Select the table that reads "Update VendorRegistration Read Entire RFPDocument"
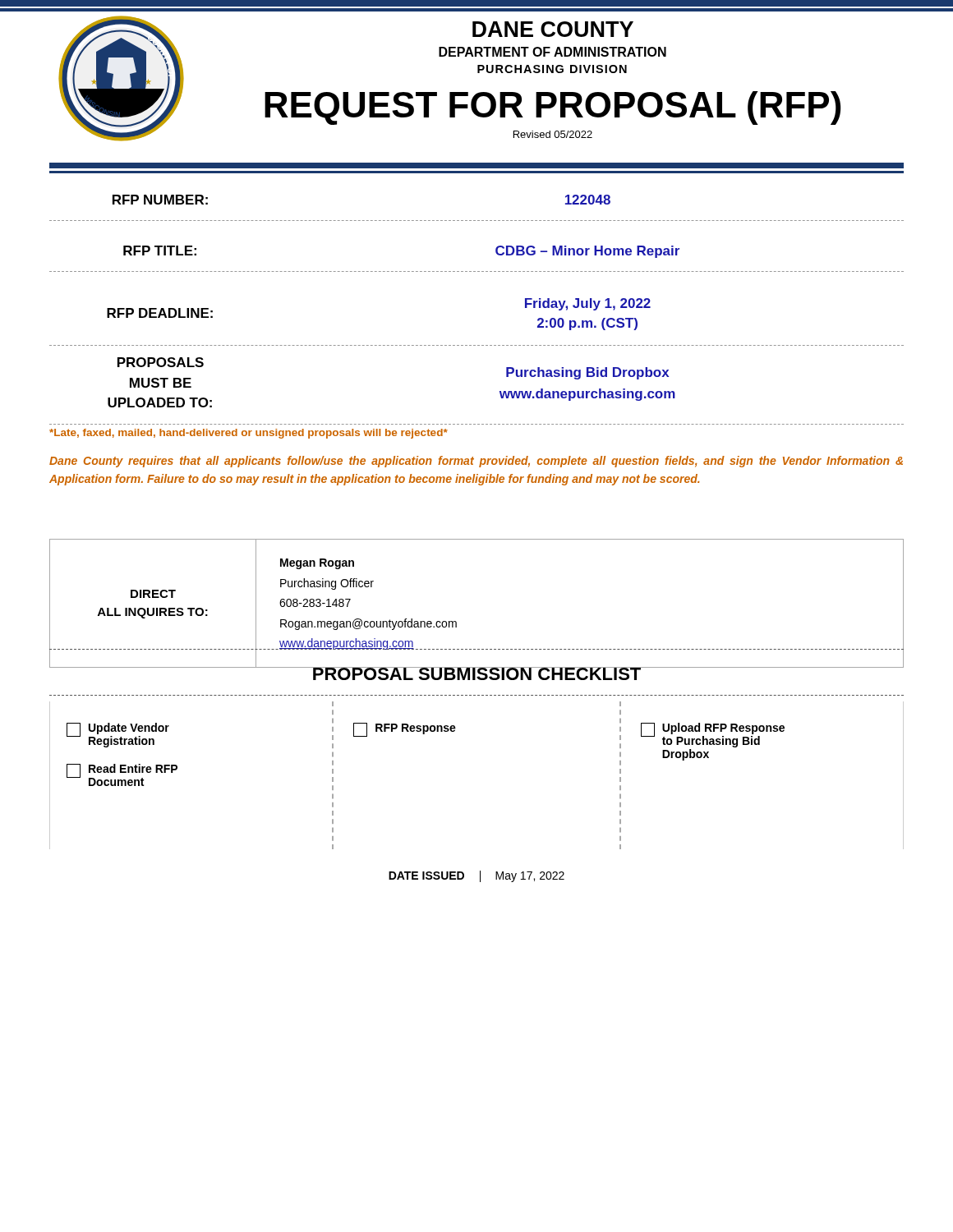The image size is (953, 1232). click(x=476, y=775)
